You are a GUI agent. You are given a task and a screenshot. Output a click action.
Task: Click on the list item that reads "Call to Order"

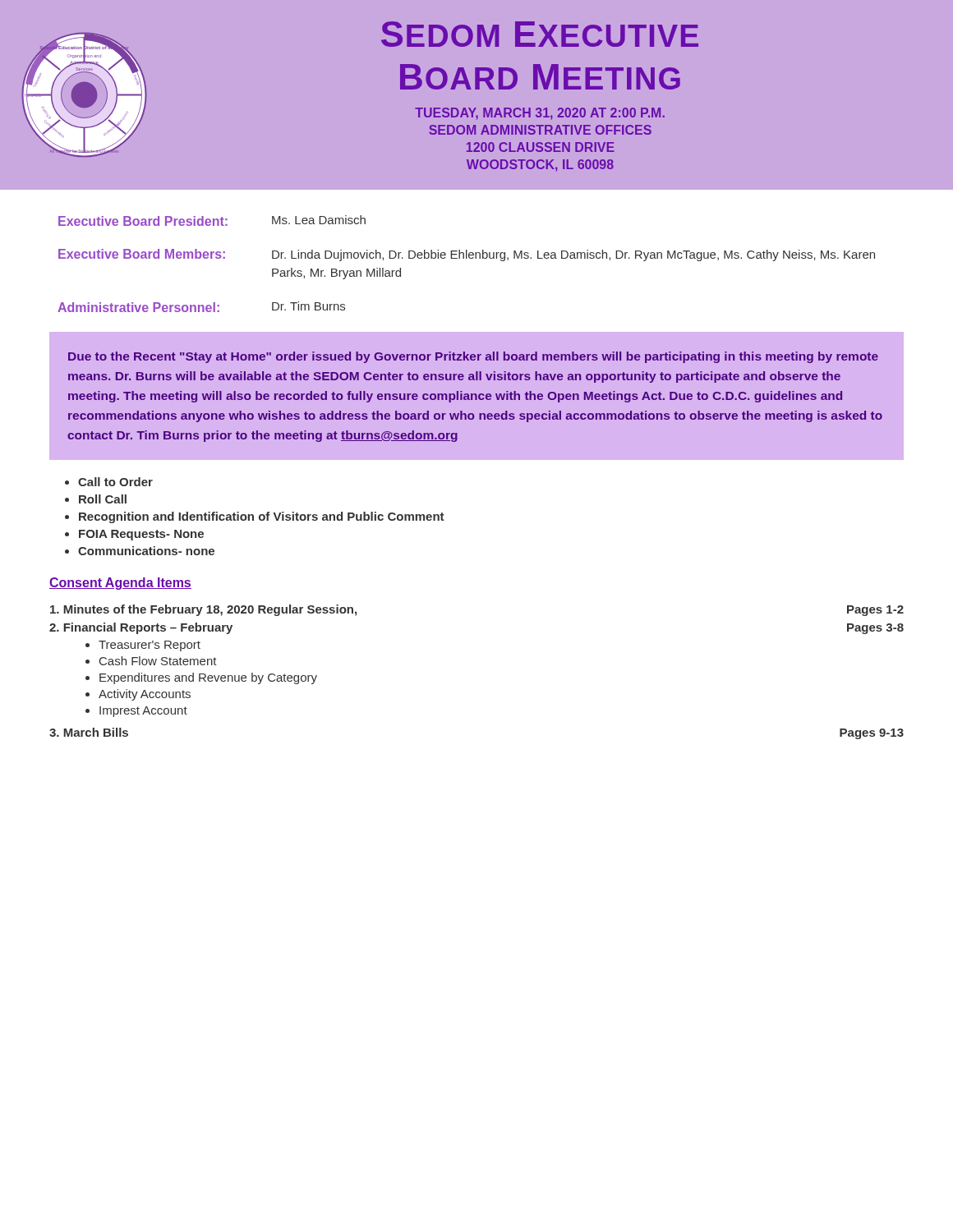115,482
